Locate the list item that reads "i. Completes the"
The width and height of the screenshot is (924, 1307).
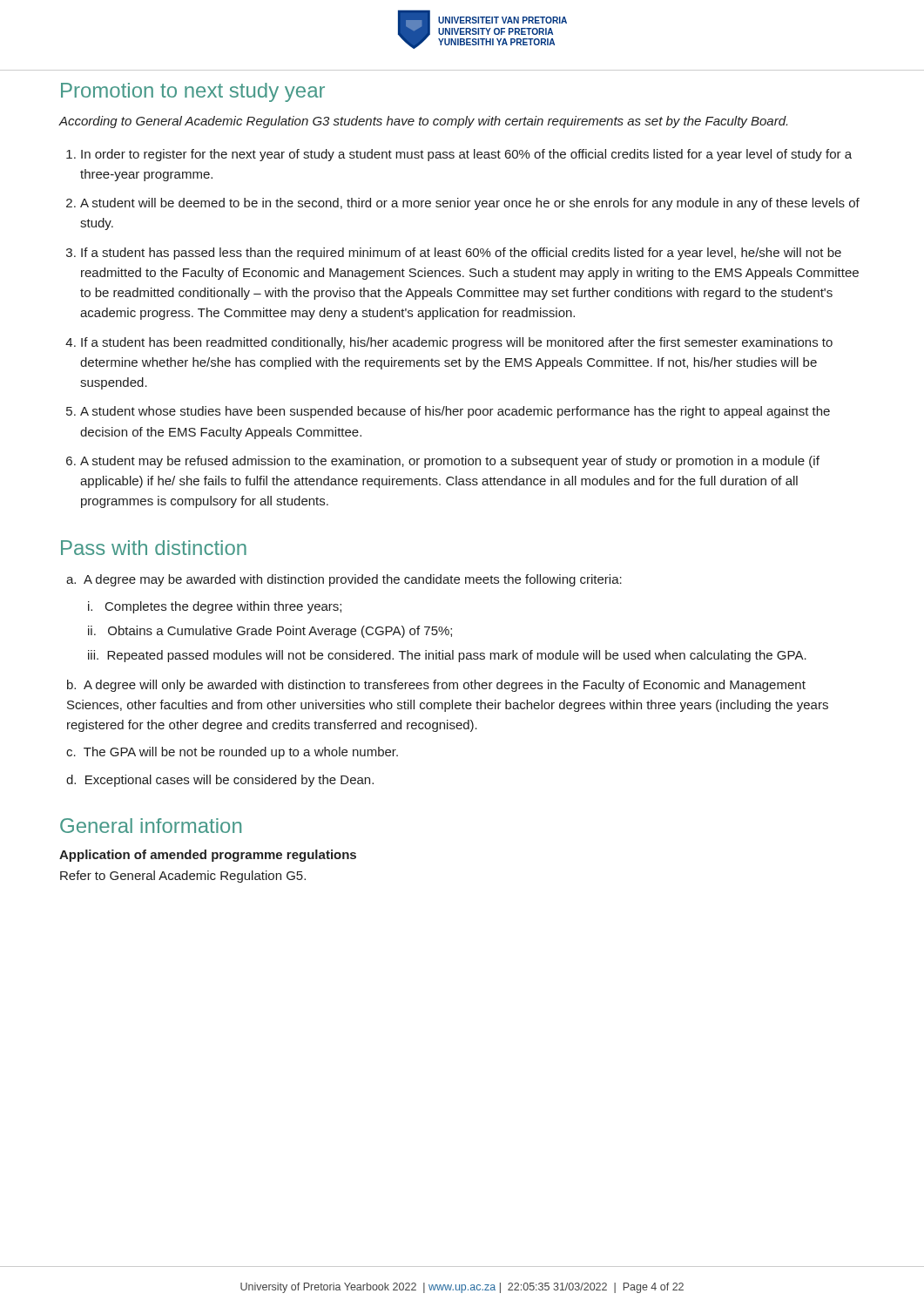[215, 606]
